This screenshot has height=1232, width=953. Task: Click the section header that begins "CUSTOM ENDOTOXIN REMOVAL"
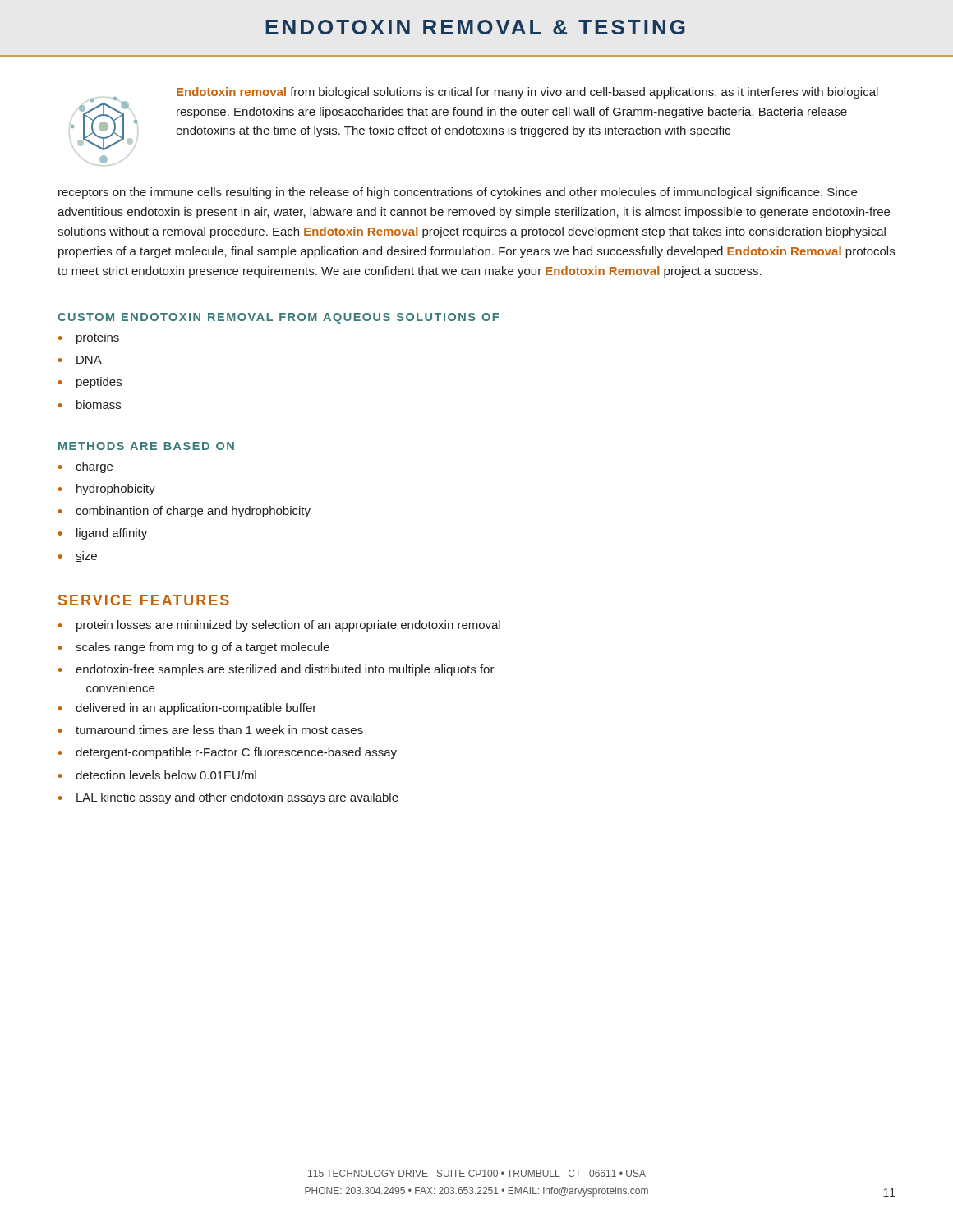coord(279,317)
